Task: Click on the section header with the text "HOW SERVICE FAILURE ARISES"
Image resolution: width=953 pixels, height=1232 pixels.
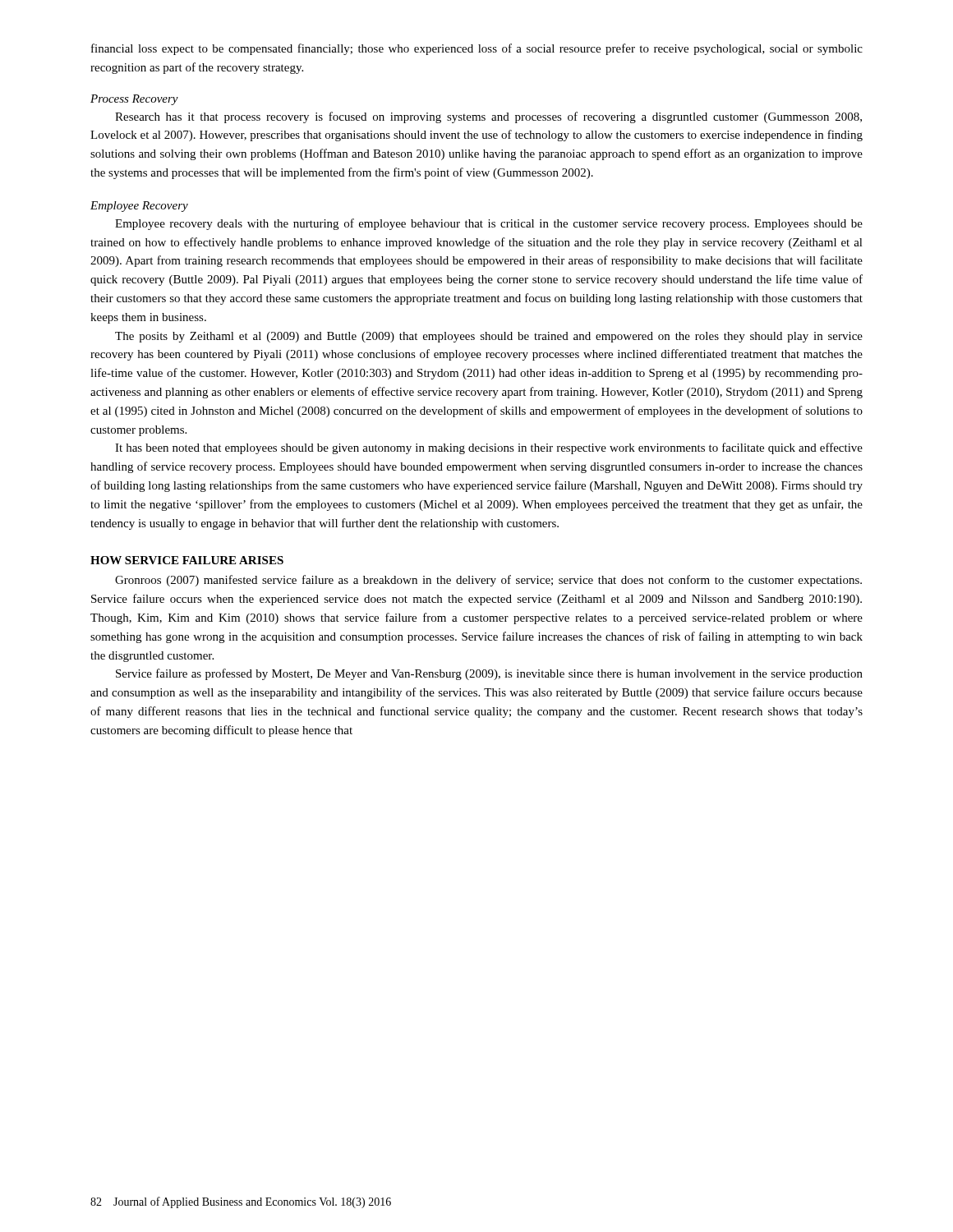Action: pos(187,560)
